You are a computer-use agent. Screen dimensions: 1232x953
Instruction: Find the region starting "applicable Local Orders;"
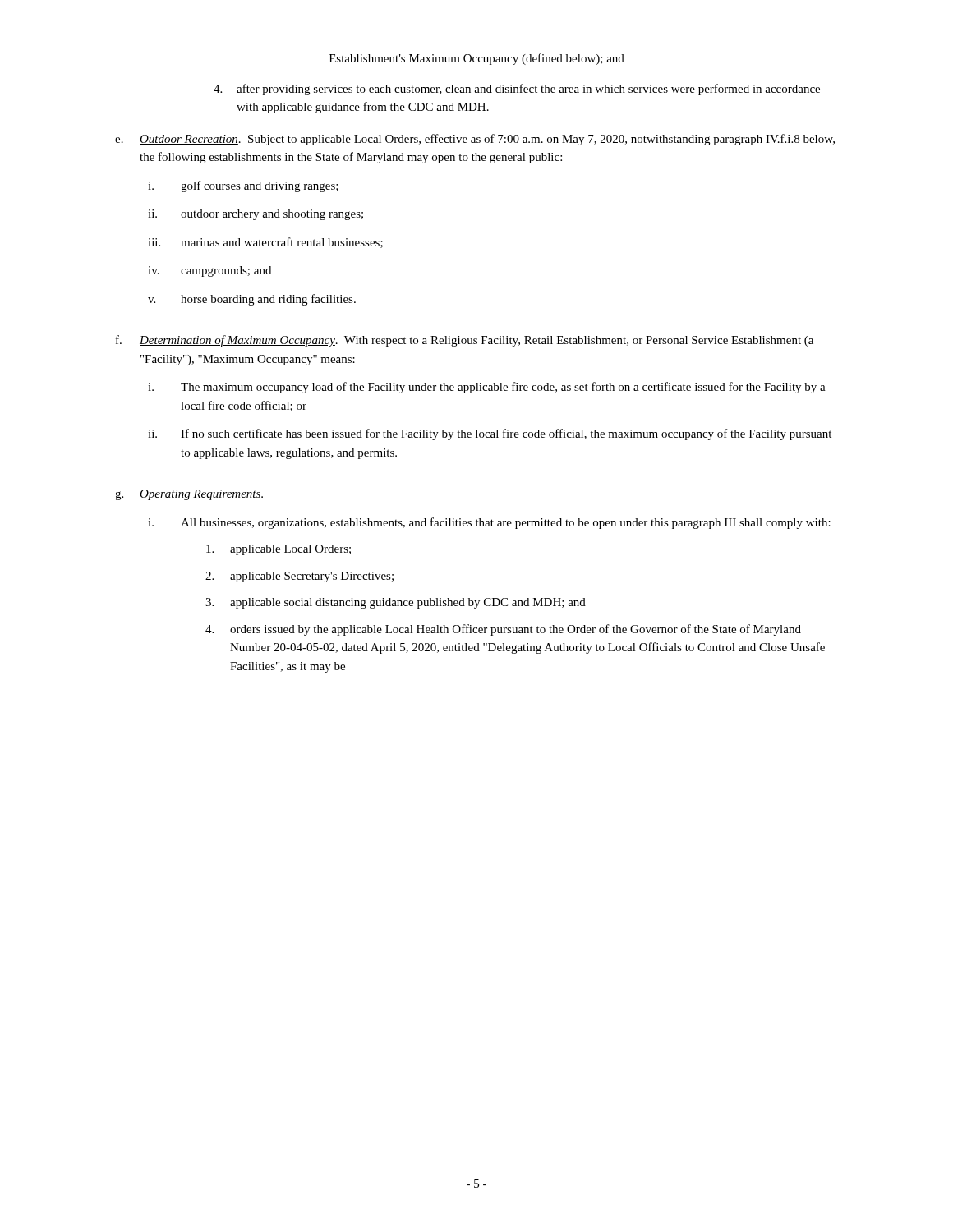279,550
